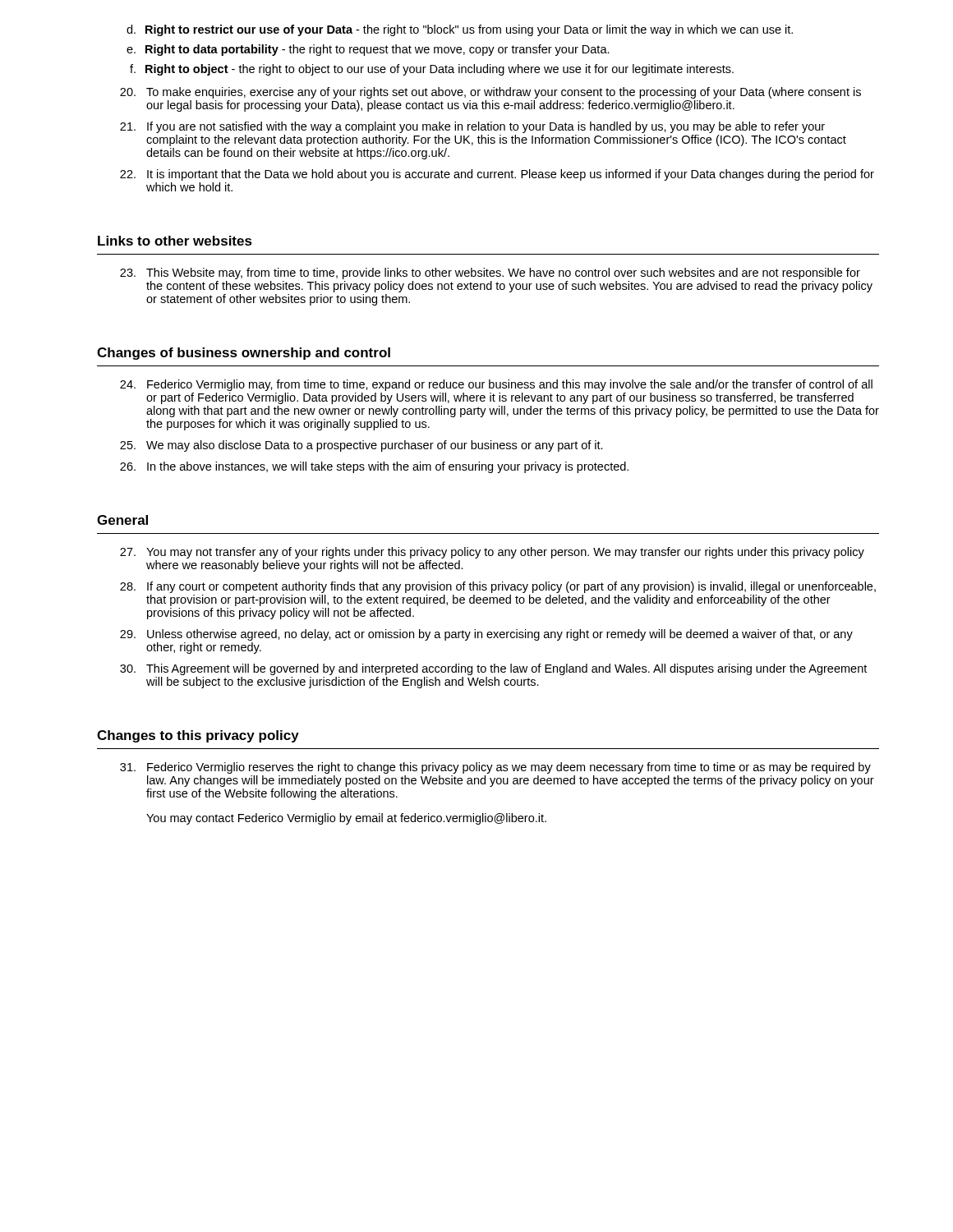953x1232 pixels.
Task: Click on the list item that reads "f. Right to object"
Action: [x=416, y=69]
